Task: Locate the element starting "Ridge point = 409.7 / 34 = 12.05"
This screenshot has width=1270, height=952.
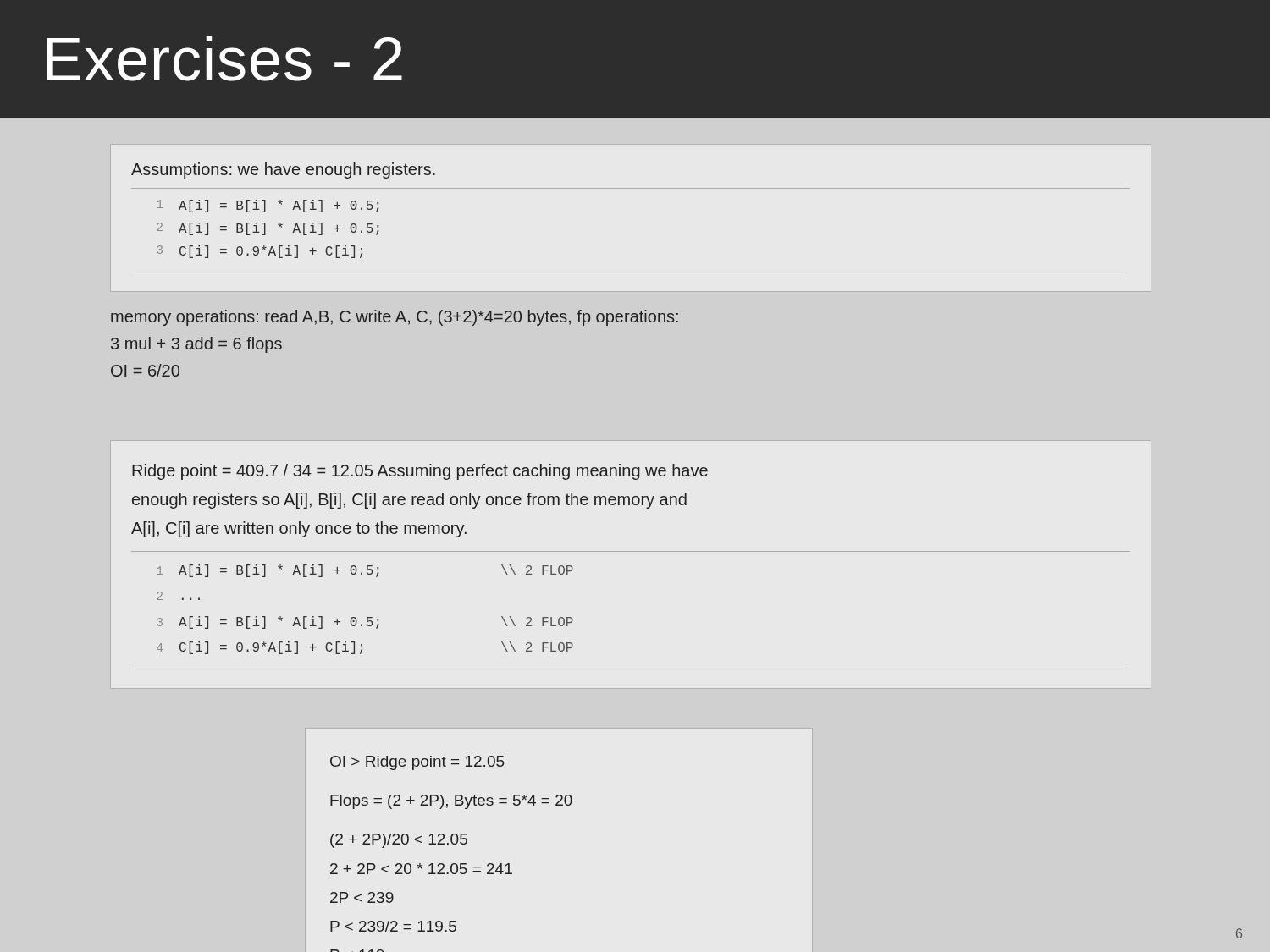Action: coord(420,499)
